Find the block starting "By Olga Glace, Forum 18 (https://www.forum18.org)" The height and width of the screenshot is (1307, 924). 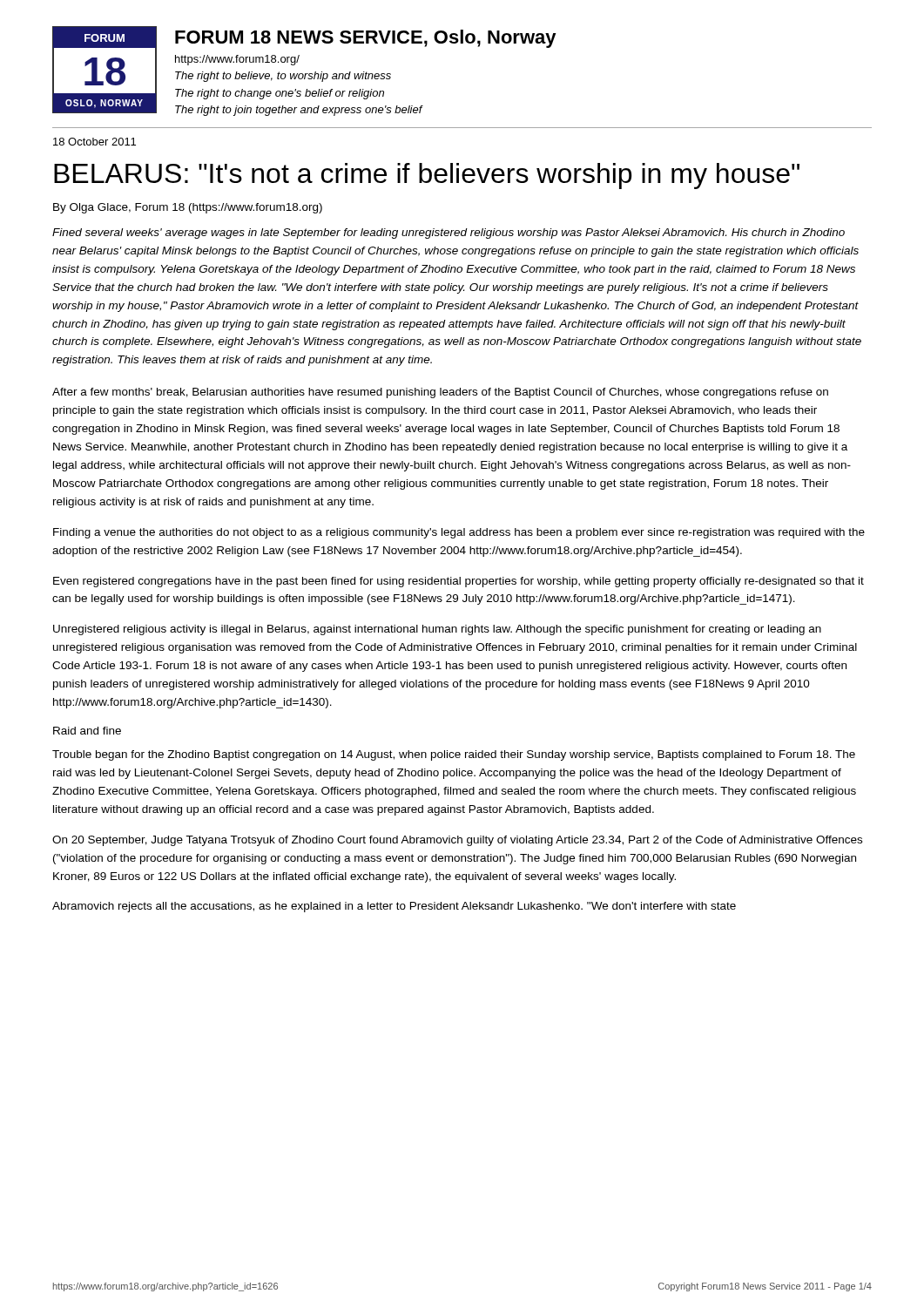pyautogui.click(x=188, y=207)
